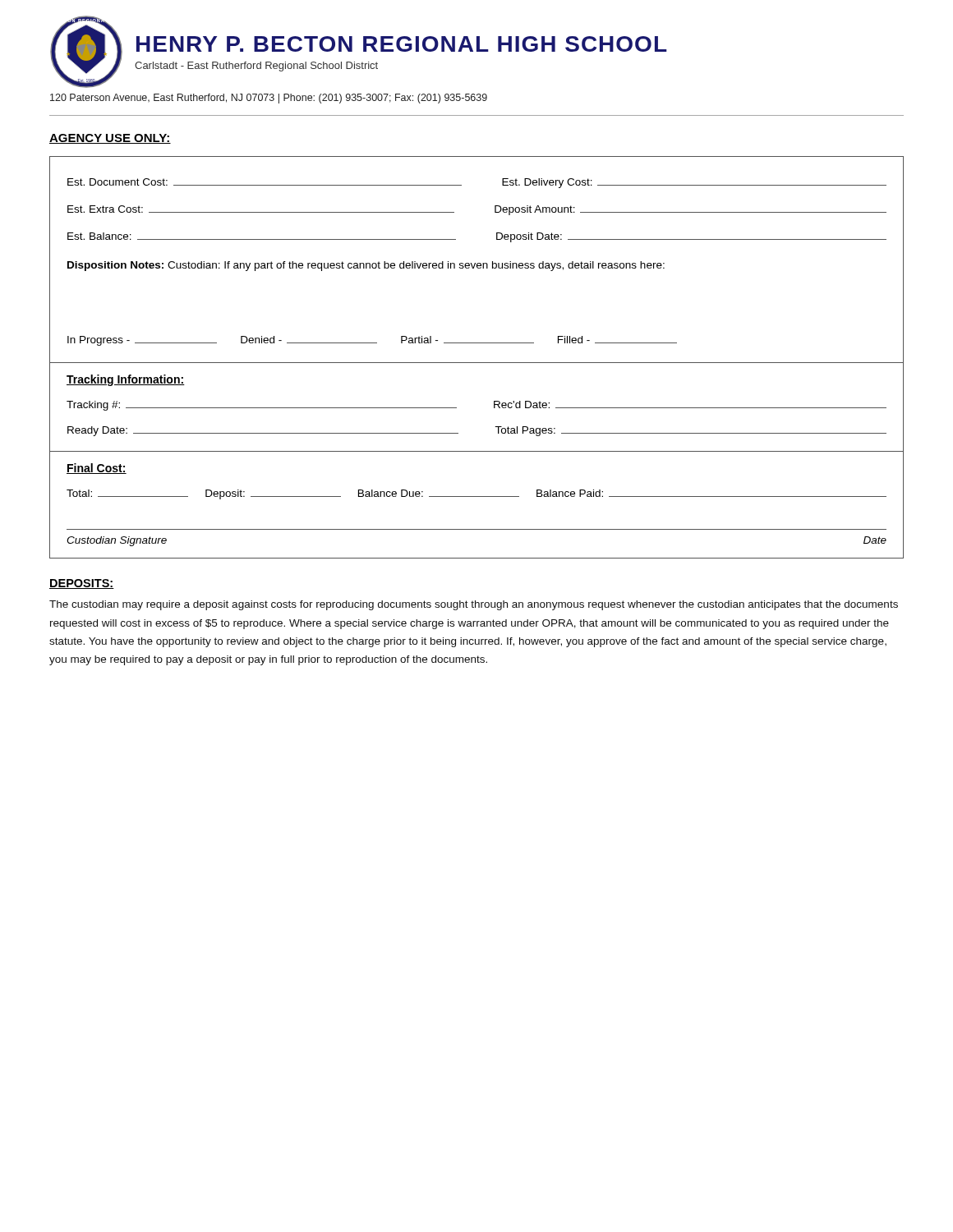
Task: Click on the table containing "Est. Document Cost:"
Action: [476, 260]
